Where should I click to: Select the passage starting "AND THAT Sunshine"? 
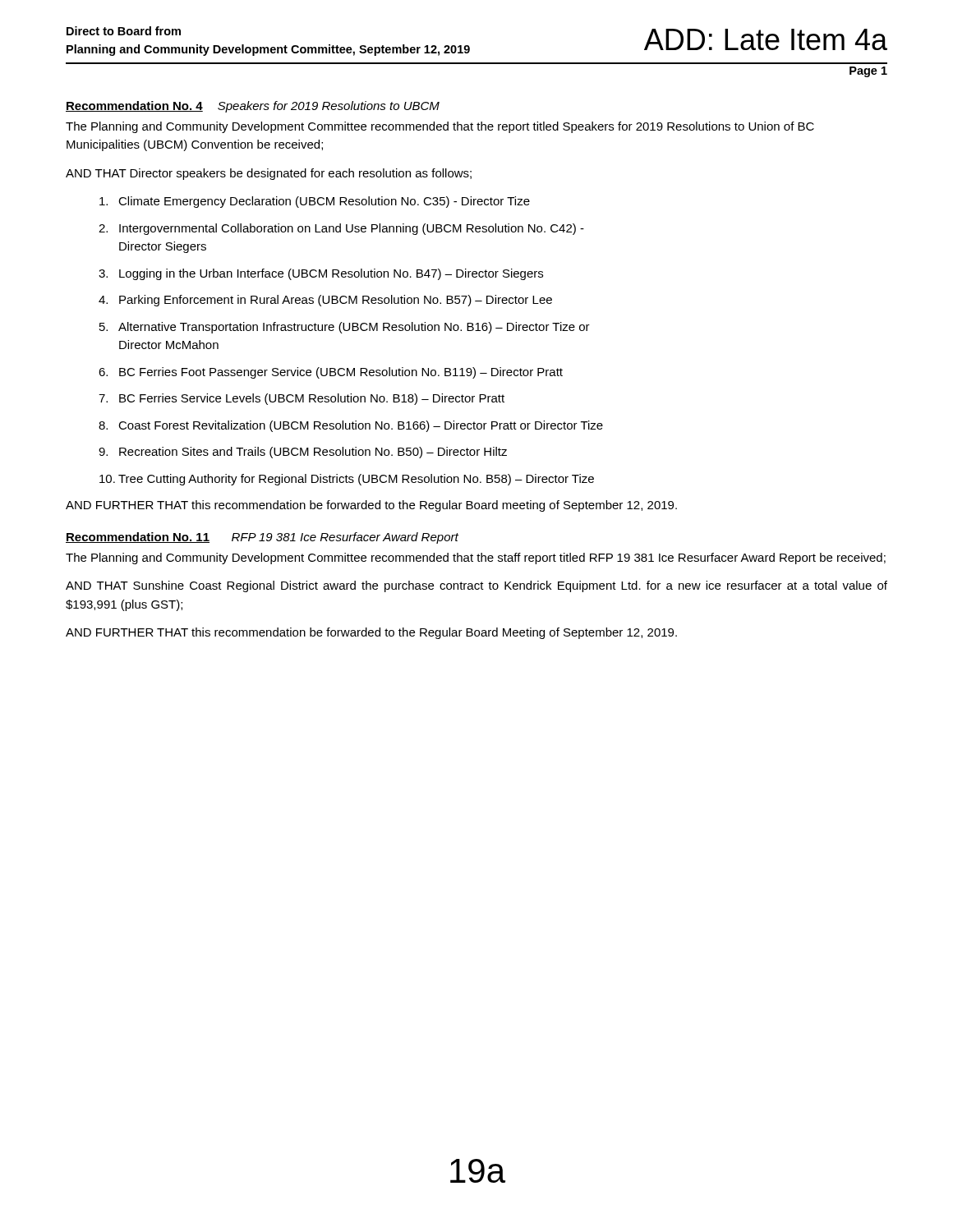tap(476, 594)
